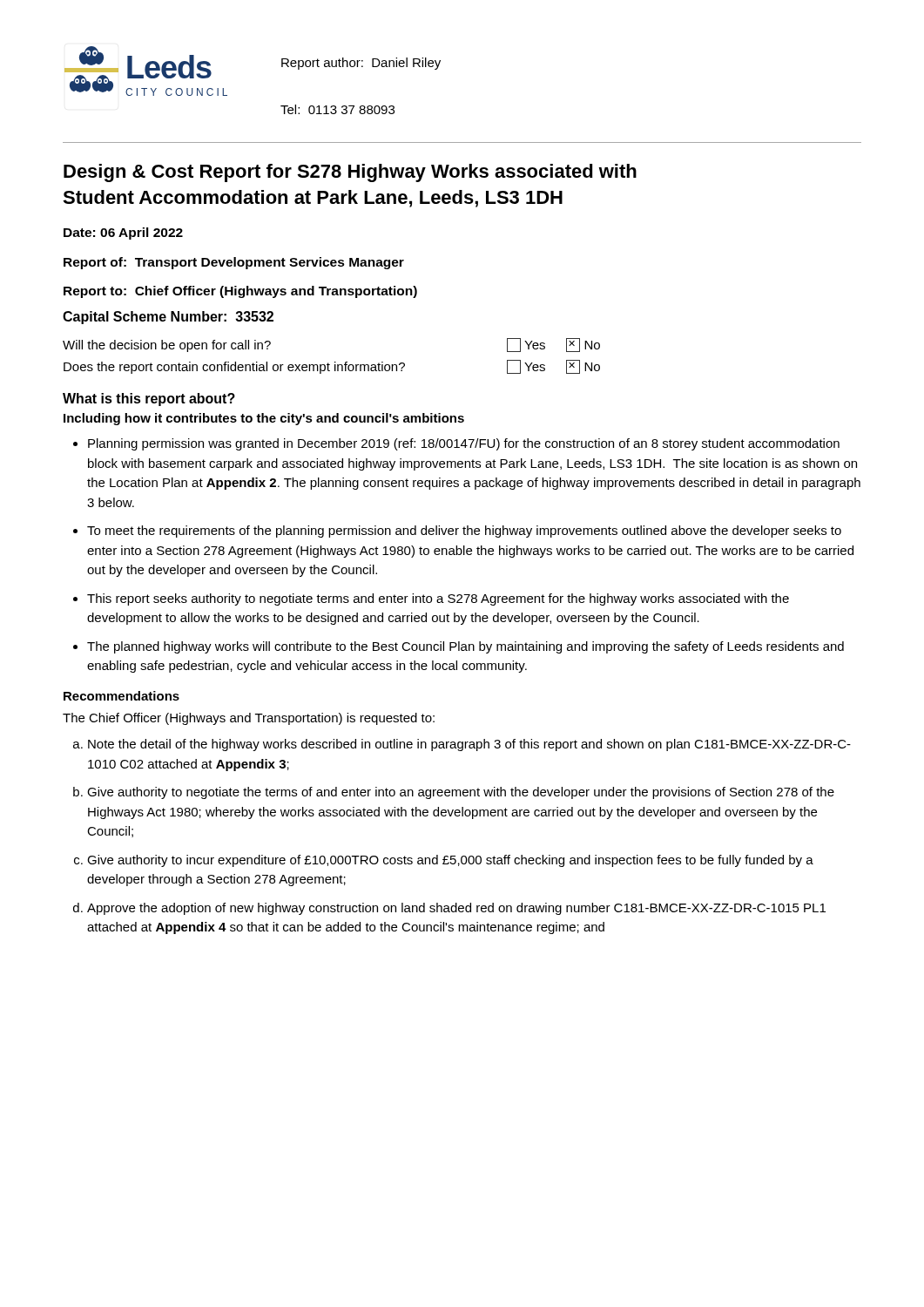Point to the title beginning "Design & Cost Report for S278 Highway"

[462, 184]
